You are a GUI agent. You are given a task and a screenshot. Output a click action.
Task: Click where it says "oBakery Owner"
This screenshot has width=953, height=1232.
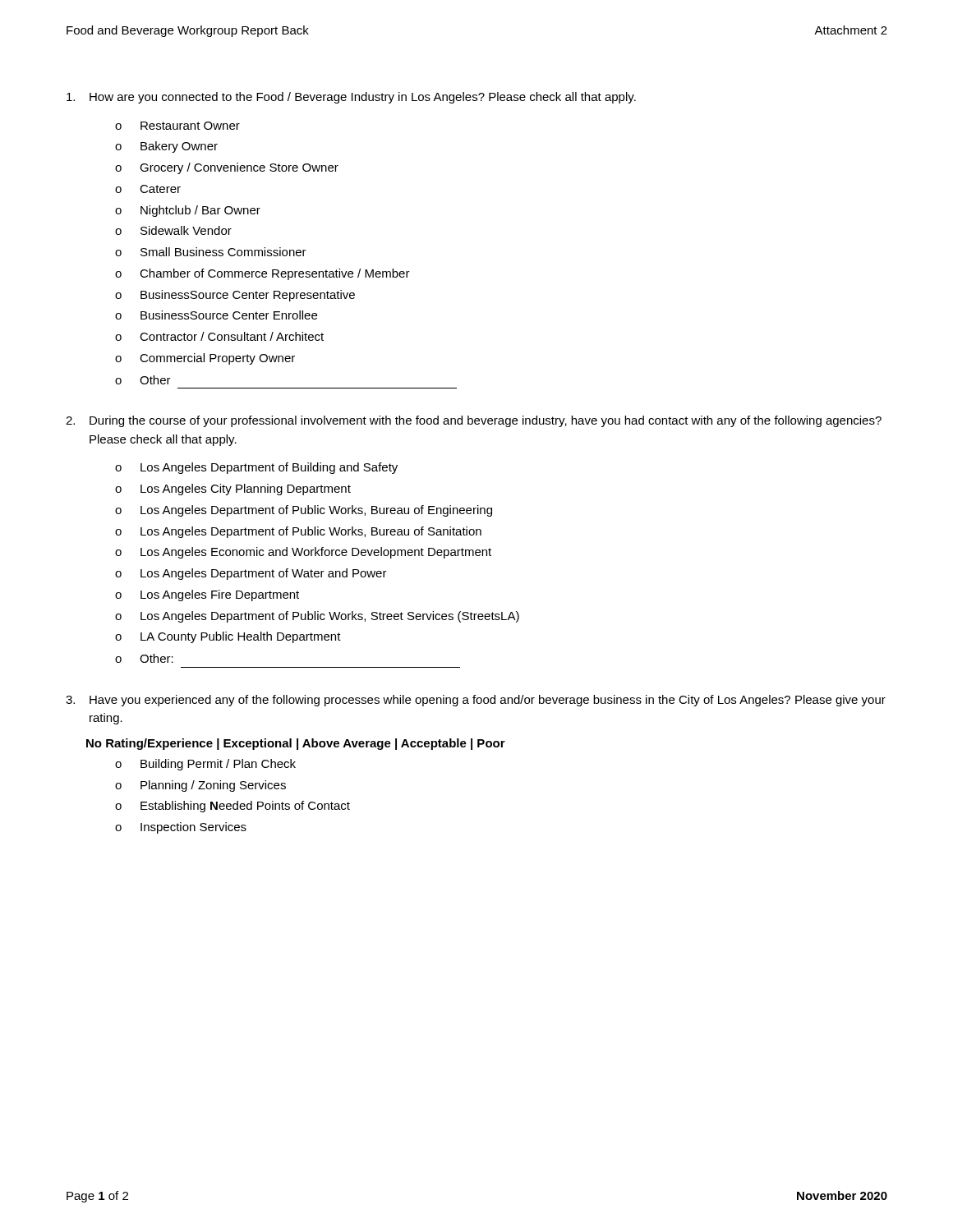pyautogui.click(x=166, y=146)
